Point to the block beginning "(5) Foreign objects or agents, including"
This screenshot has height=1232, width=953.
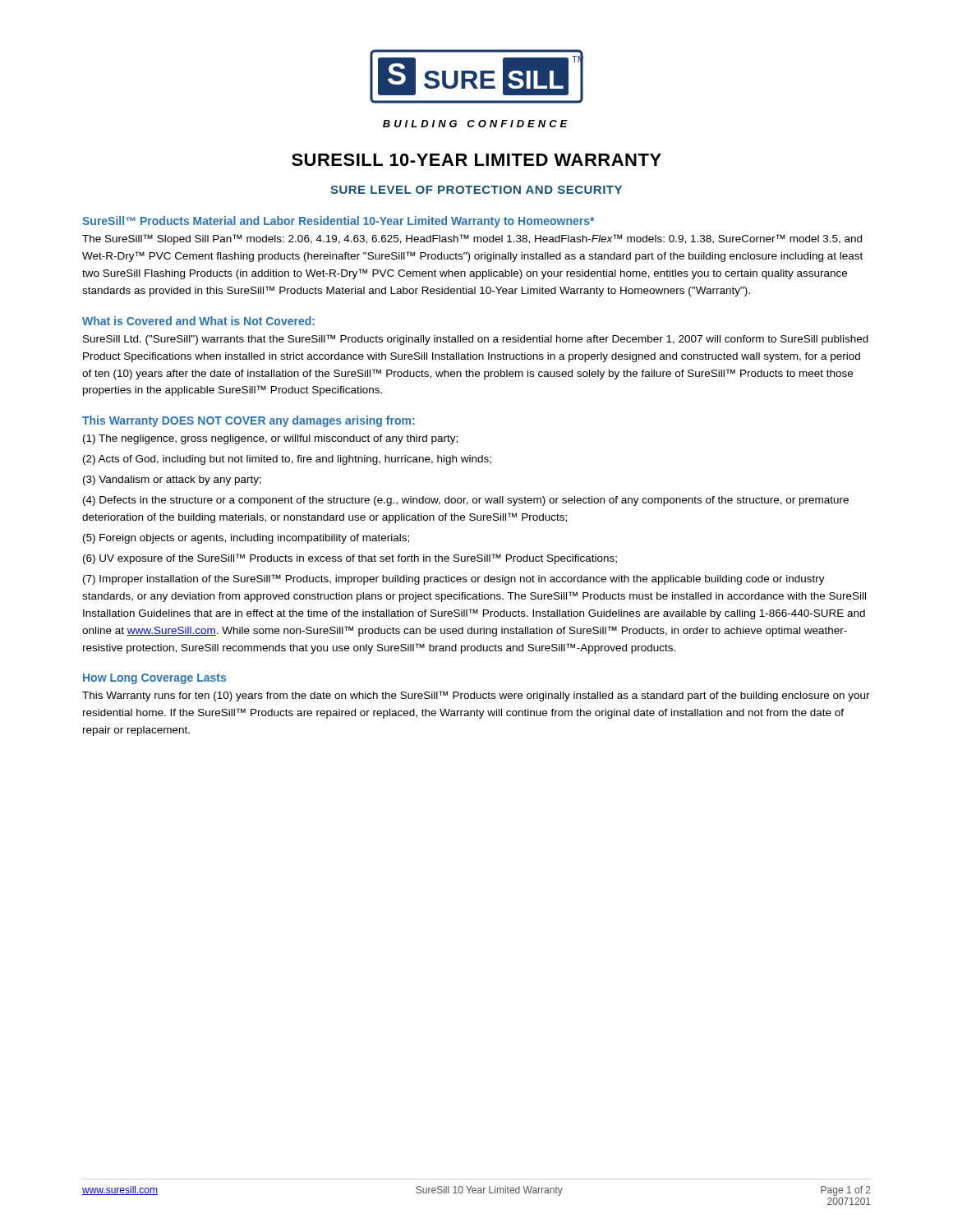(246, 538)
